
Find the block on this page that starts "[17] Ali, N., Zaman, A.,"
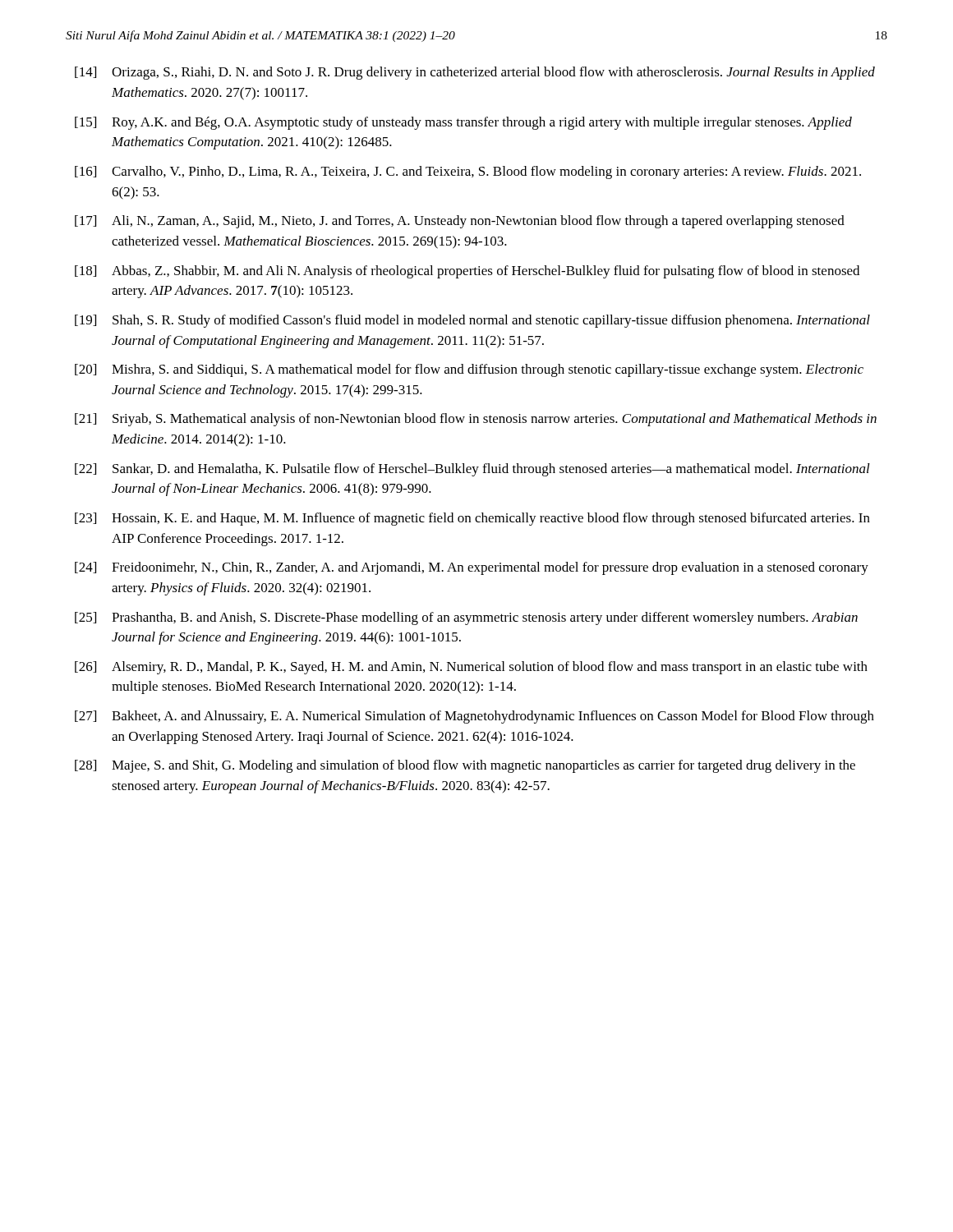[x=476, y=232]
